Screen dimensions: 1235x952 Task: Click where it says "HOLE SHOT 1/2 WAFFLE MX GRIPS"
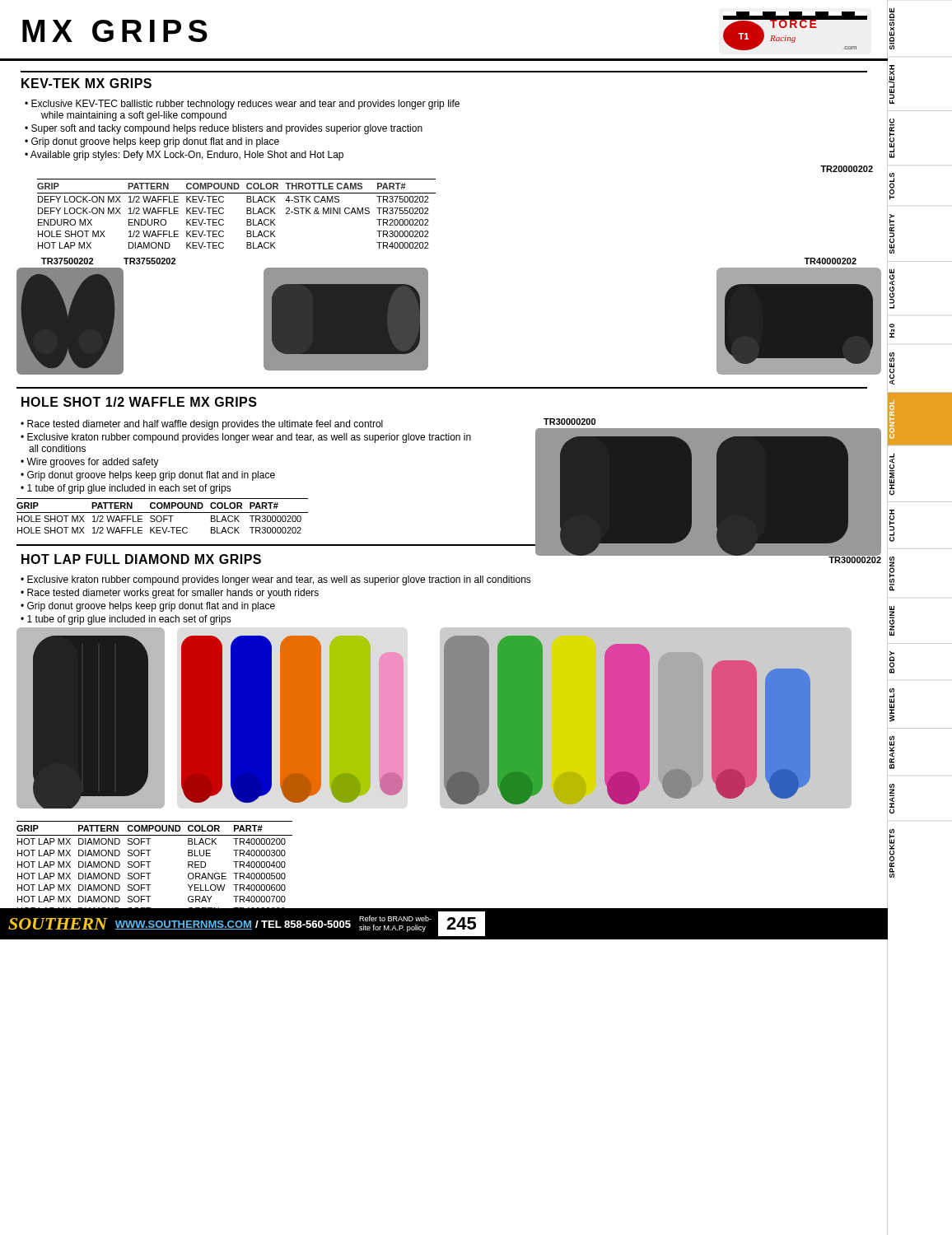click(x=139, y=402)
